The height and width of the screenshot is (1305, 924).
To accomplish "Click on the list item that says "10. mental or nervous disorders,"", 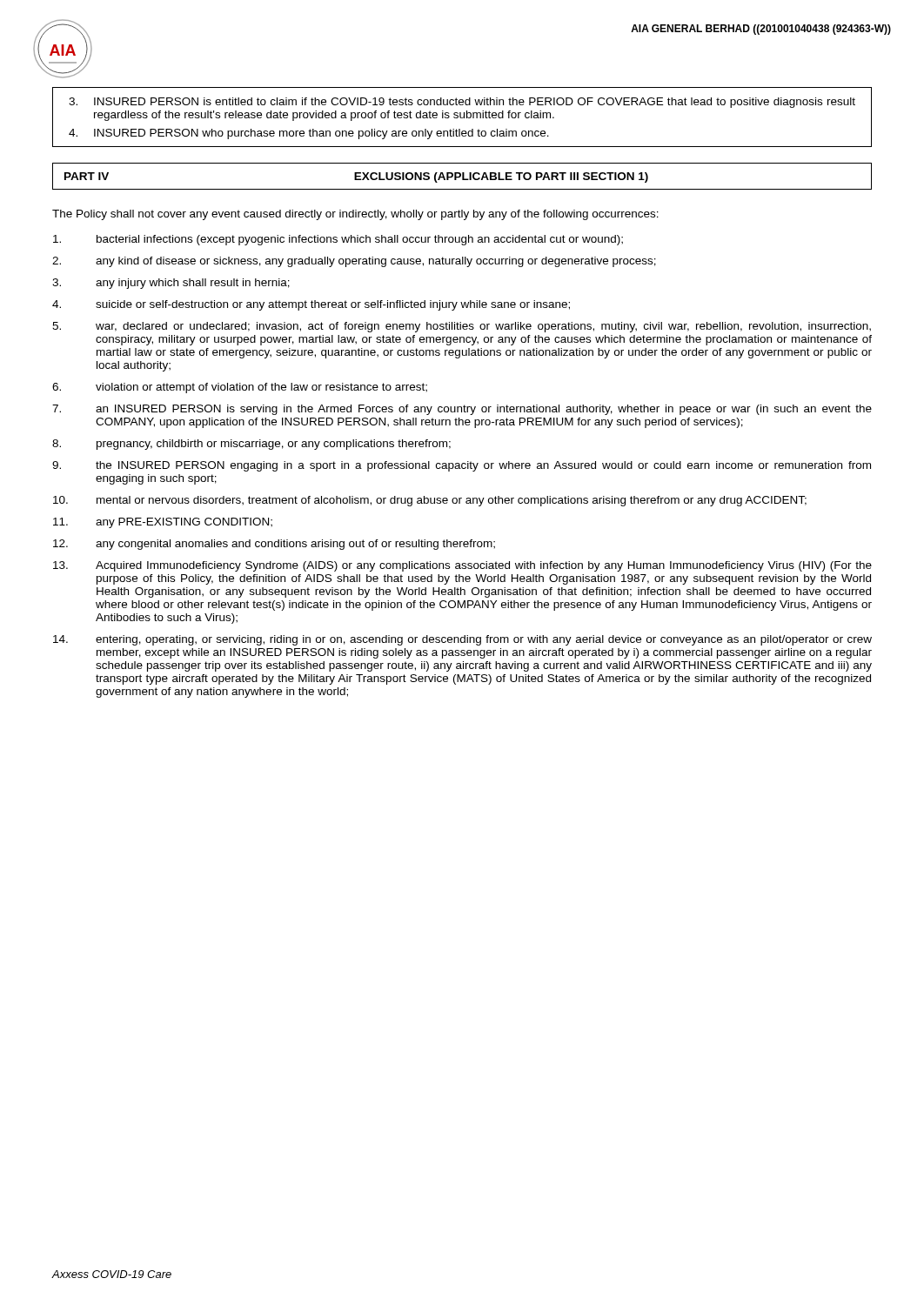I will 462,500.
